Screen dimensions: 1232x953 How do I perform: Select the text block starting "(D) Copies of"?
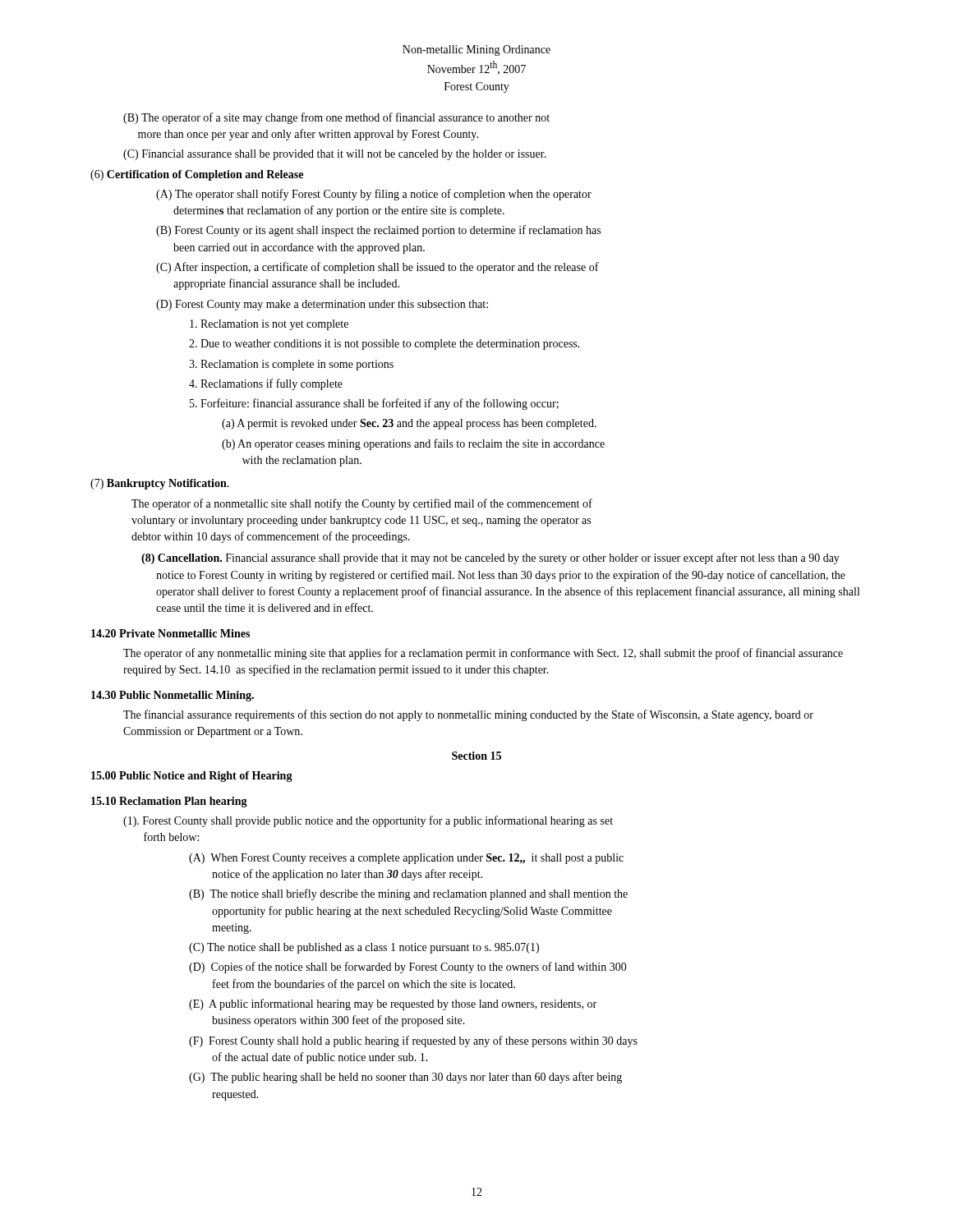click(408, 976)
